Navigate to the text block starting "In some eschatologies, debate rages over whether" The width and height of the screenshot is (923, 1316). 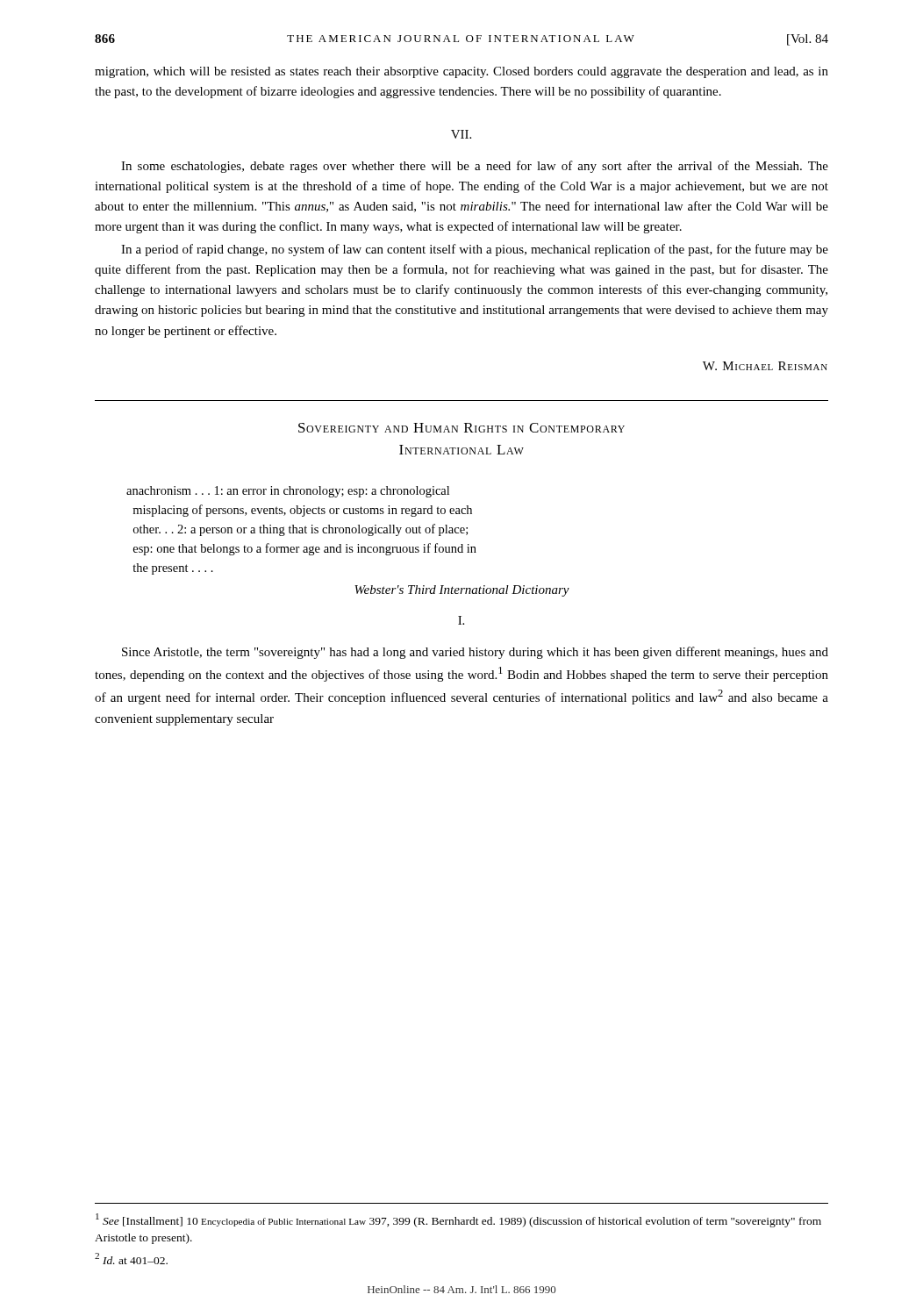[x=462, y=196]
